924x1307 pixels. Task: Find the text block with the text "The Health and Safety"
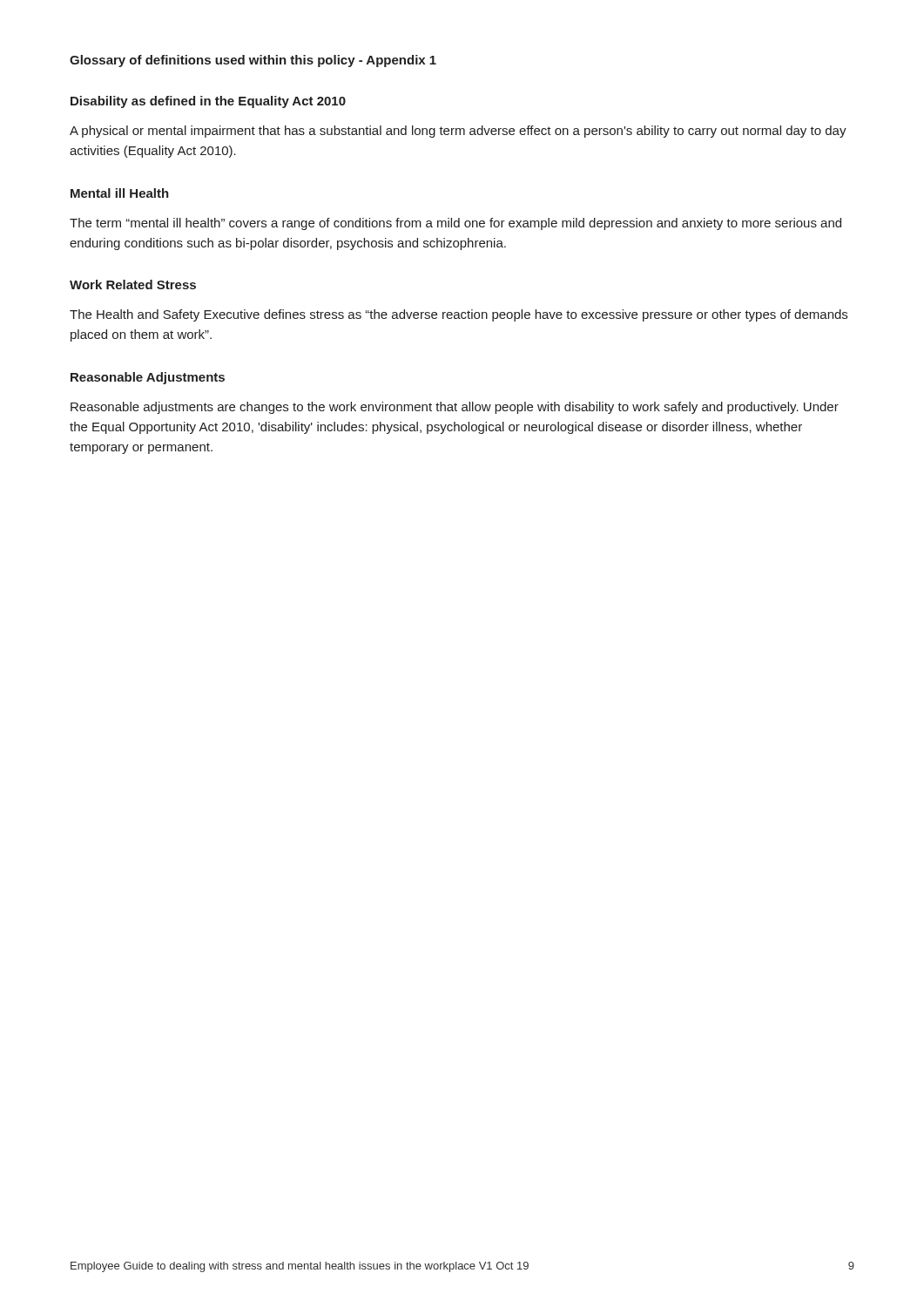coord(459,324)
